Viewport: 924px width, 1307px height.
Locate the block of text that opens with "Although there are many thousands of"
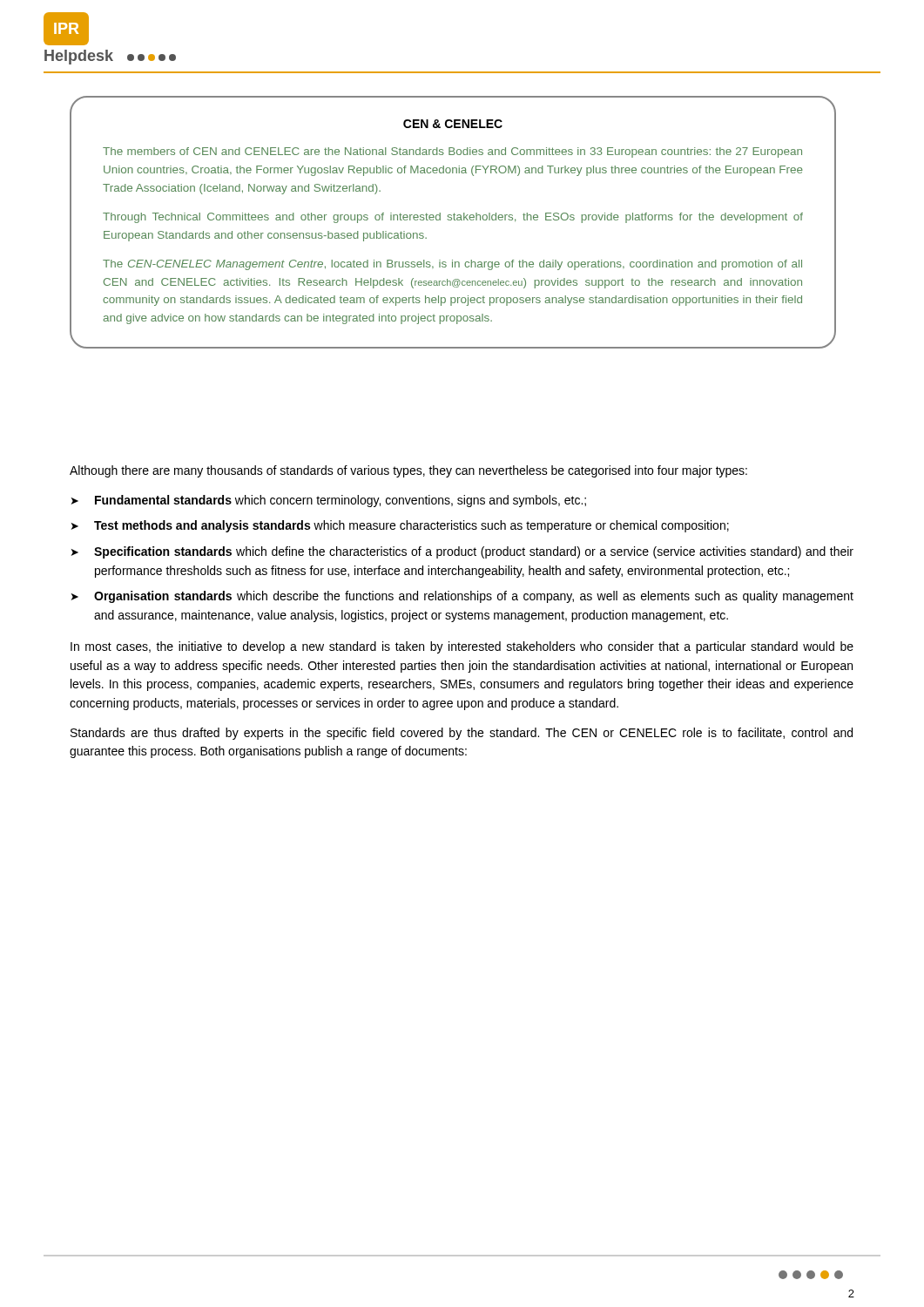(x=462, y=471)
